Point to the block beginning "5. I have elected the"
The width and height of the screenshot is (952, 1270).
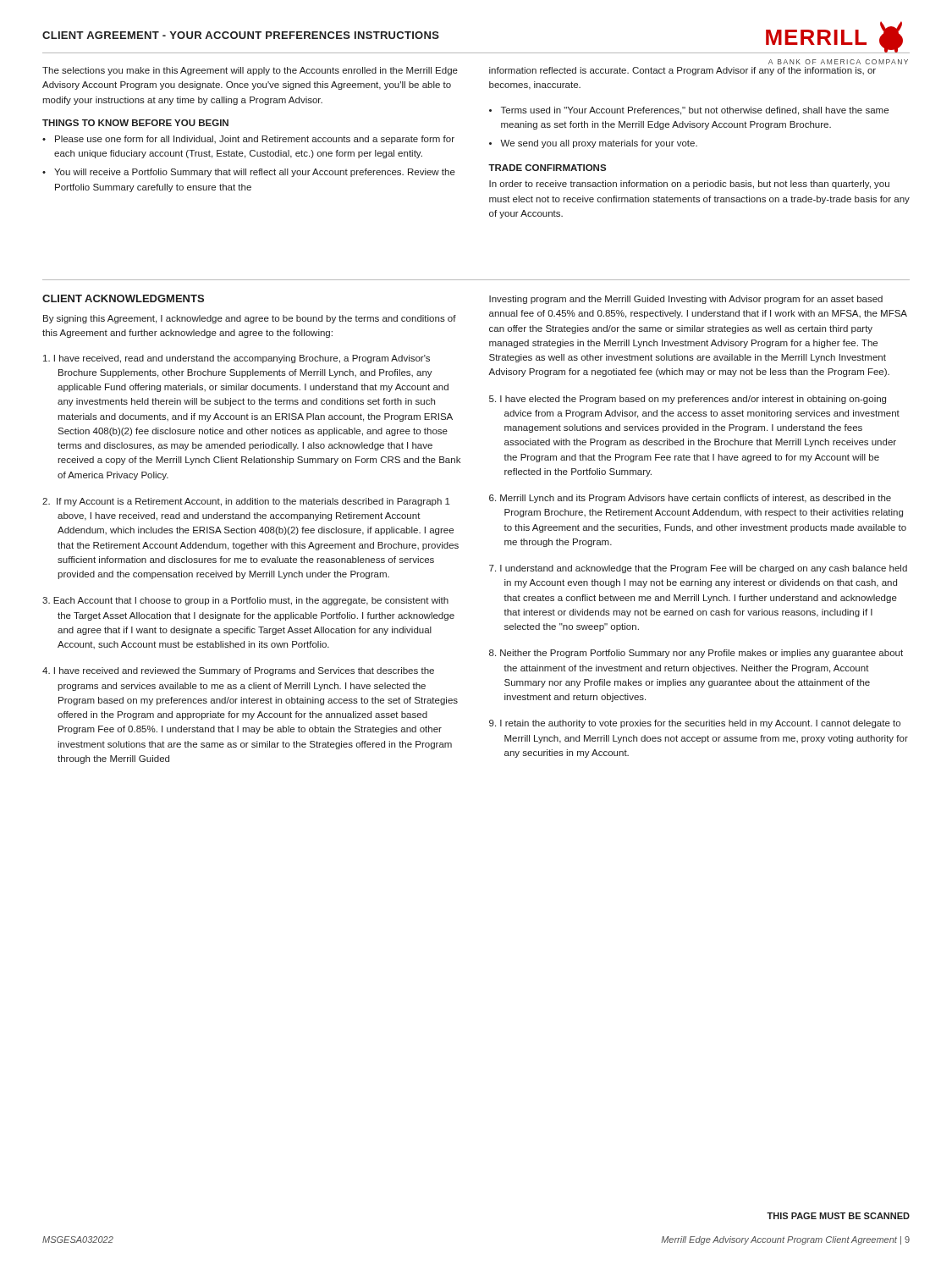tap(699, 435)
